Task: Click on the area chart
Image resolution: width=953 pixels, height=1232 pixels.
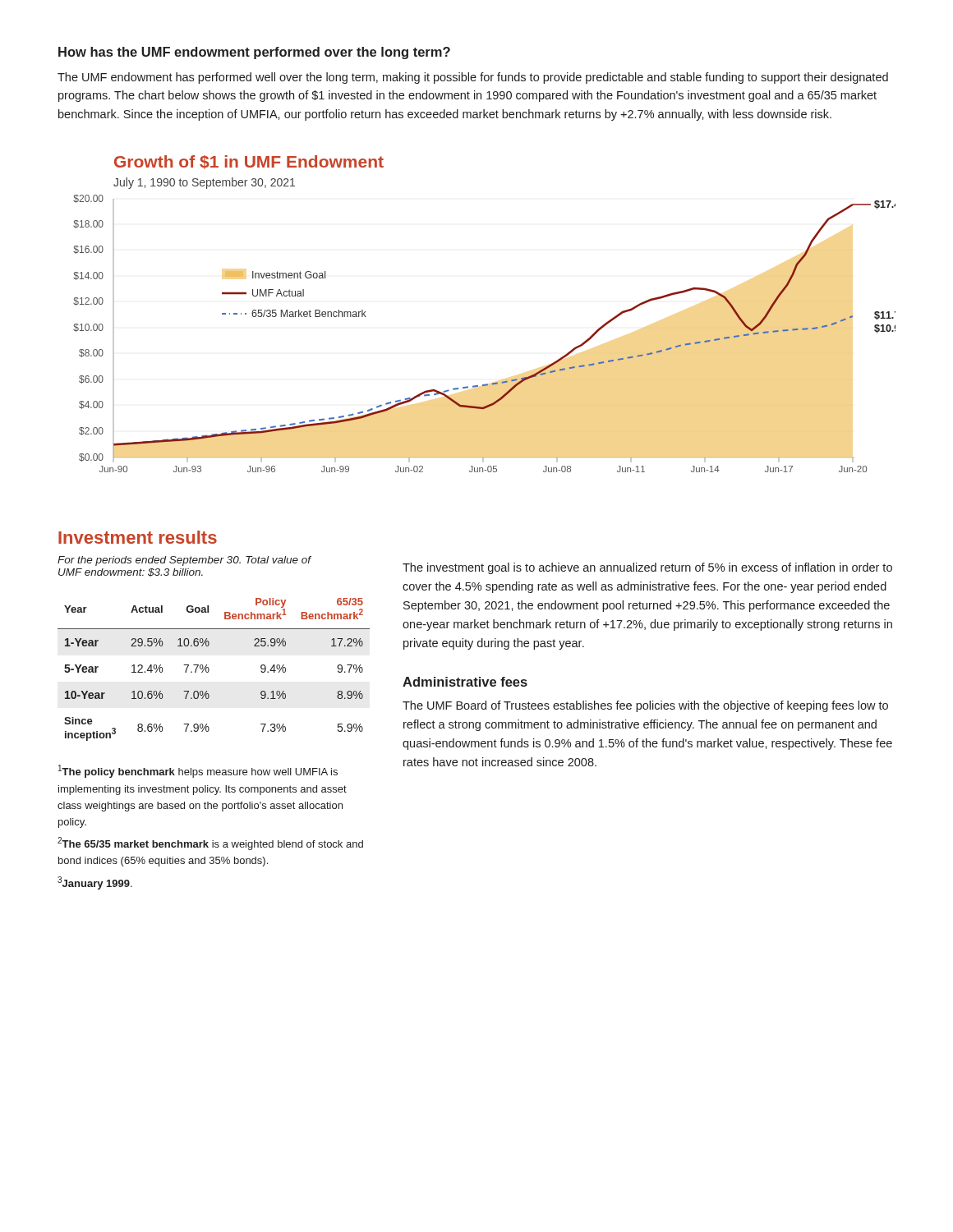Action: click(x=476, y=318)
